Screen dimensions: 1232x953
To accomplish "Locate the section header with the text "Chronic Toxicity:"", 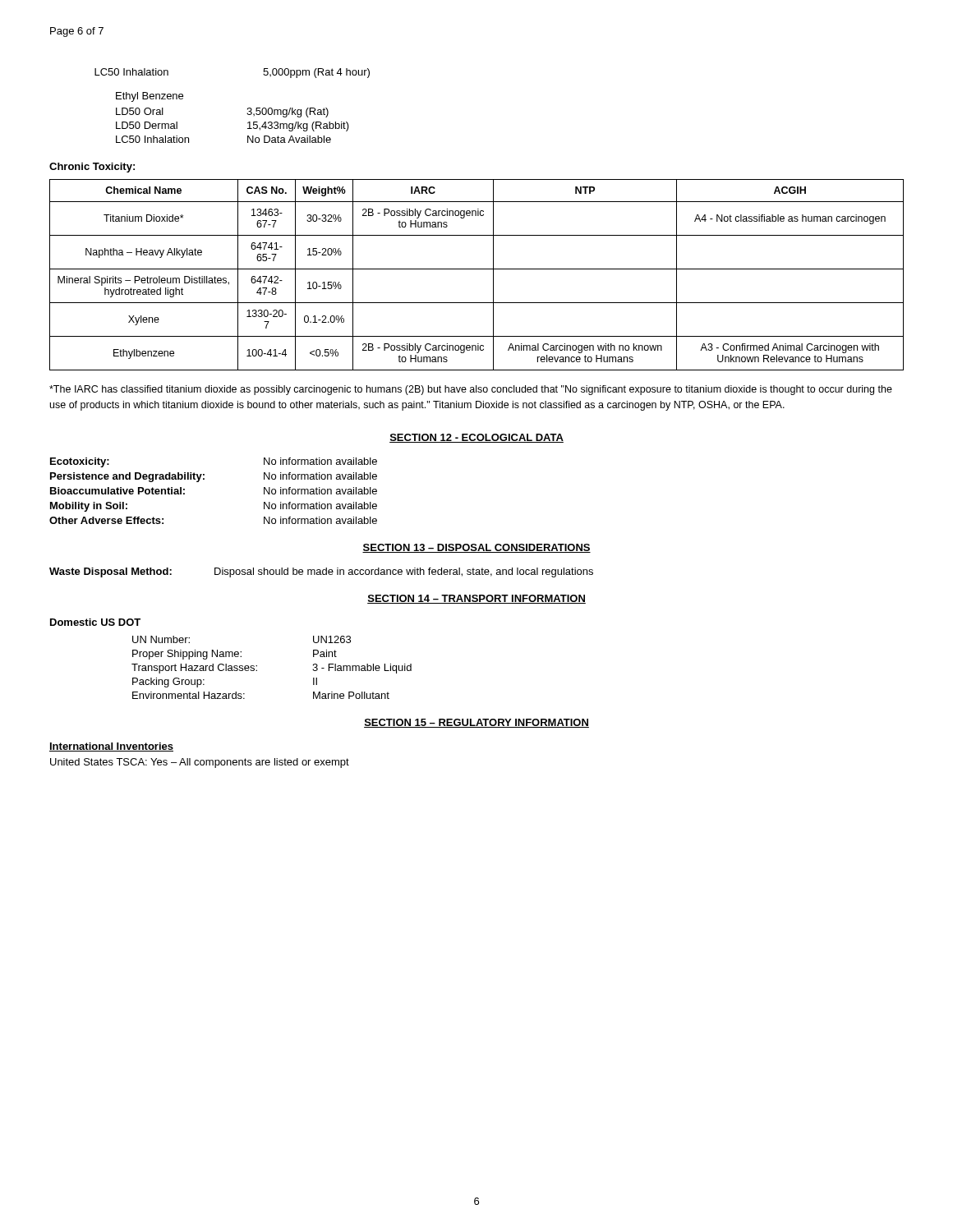I will point(92,166).
